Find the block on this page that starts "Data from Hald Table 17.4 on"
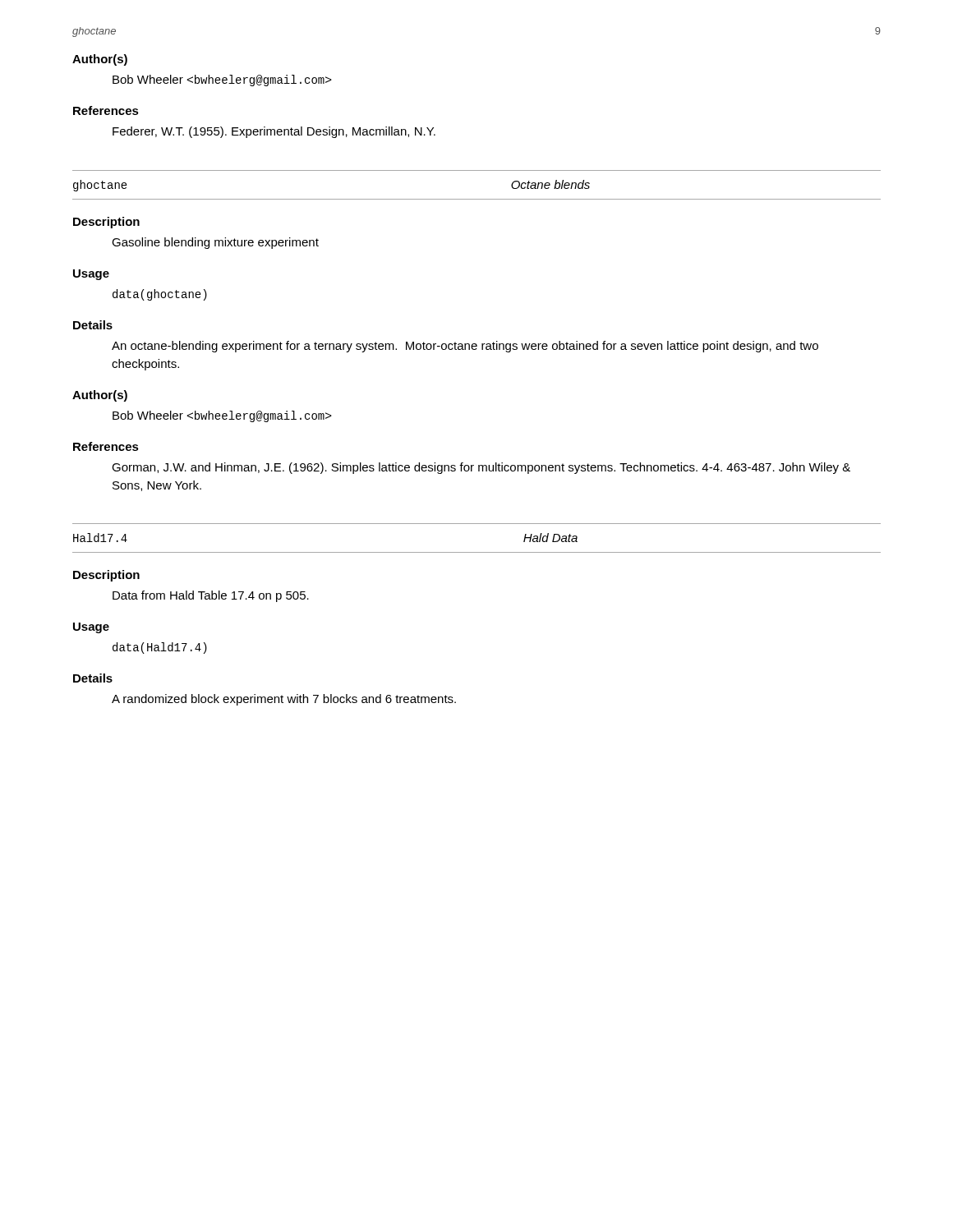 pyautogui.click(x=211, y=595)
